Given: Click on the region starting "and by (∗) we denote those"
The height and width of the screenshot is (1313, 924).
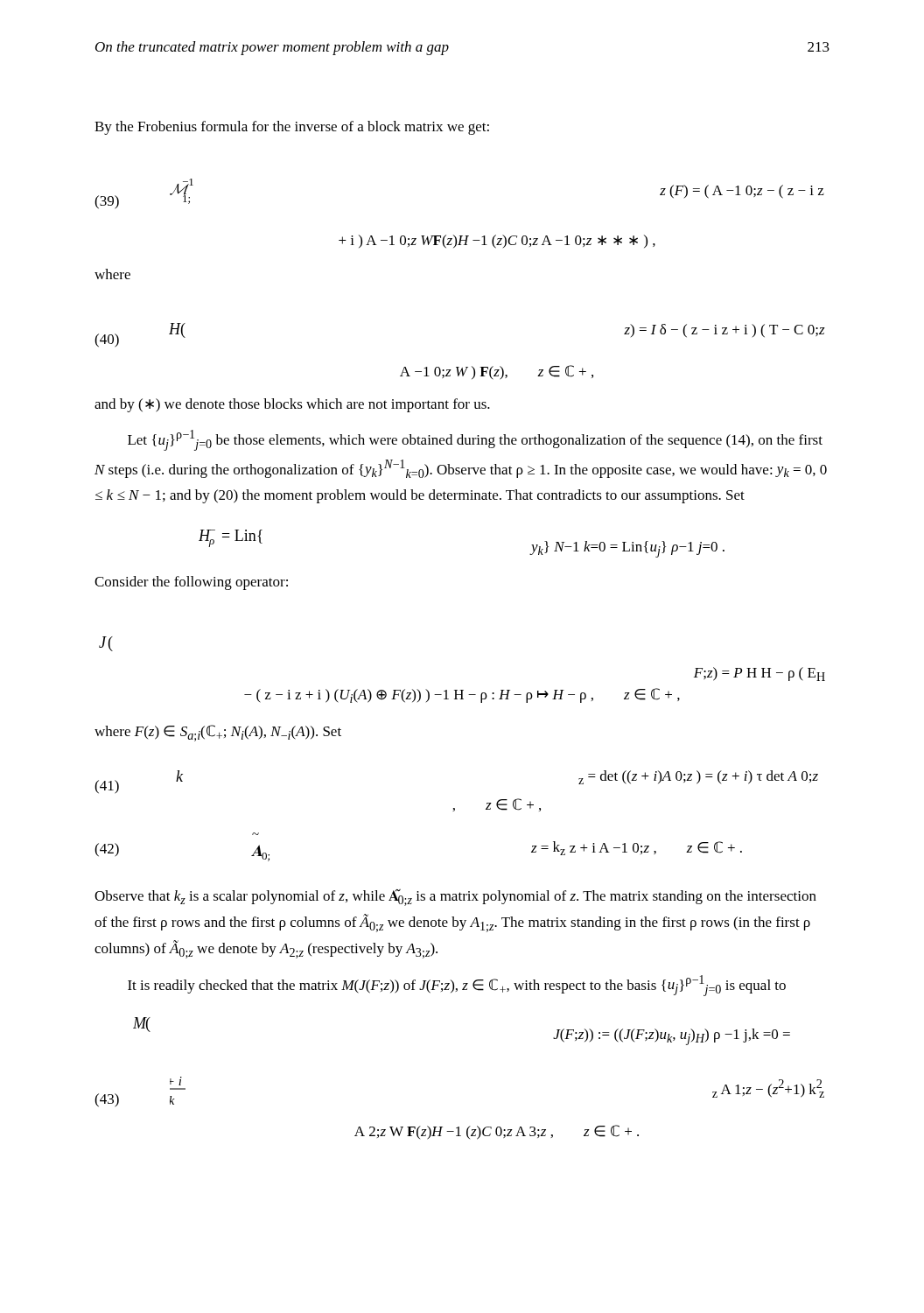Looking at the screenshot, I should click(293, 404).
